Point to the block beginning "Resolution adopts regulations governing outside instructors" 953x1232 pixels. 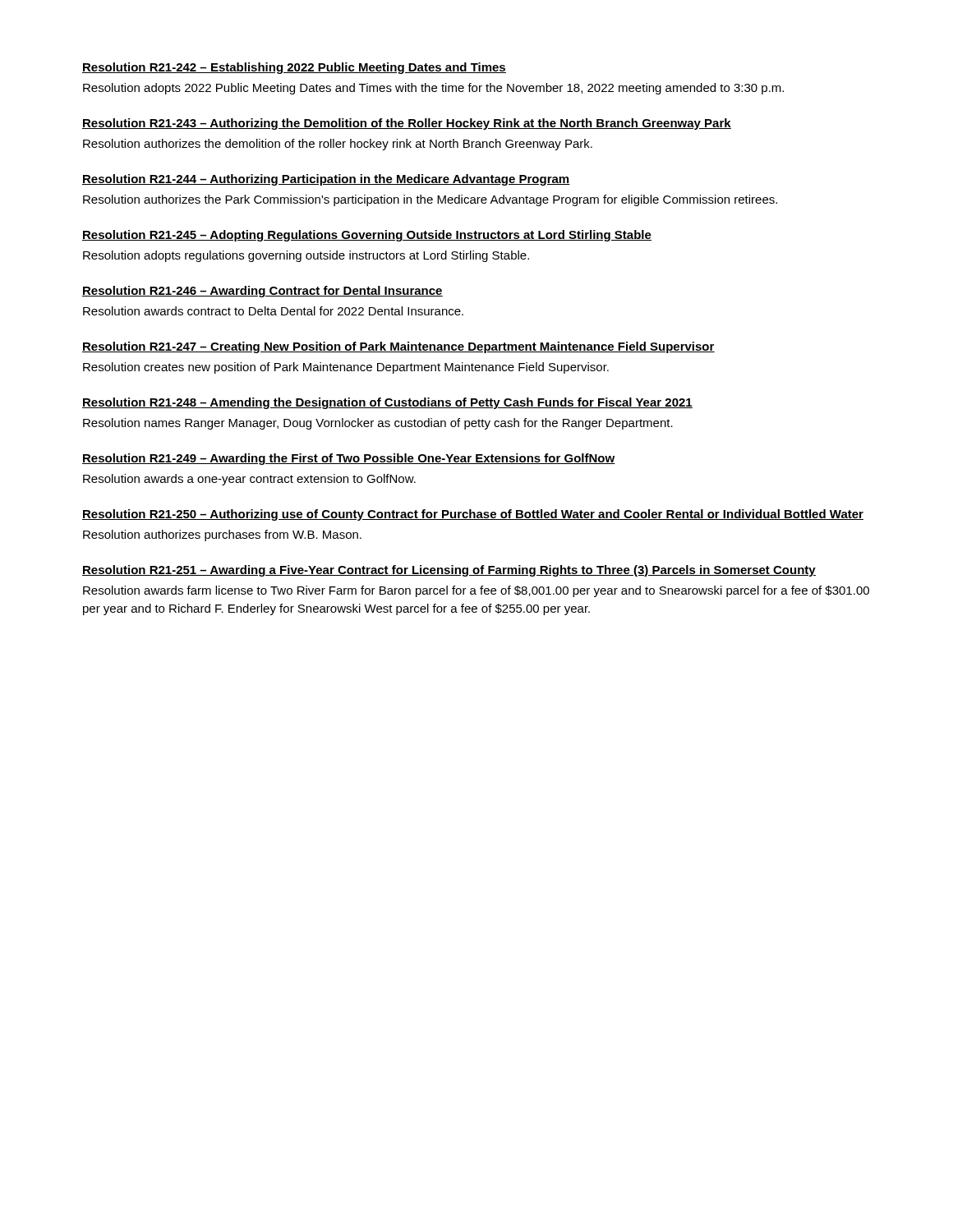(306, 255)
